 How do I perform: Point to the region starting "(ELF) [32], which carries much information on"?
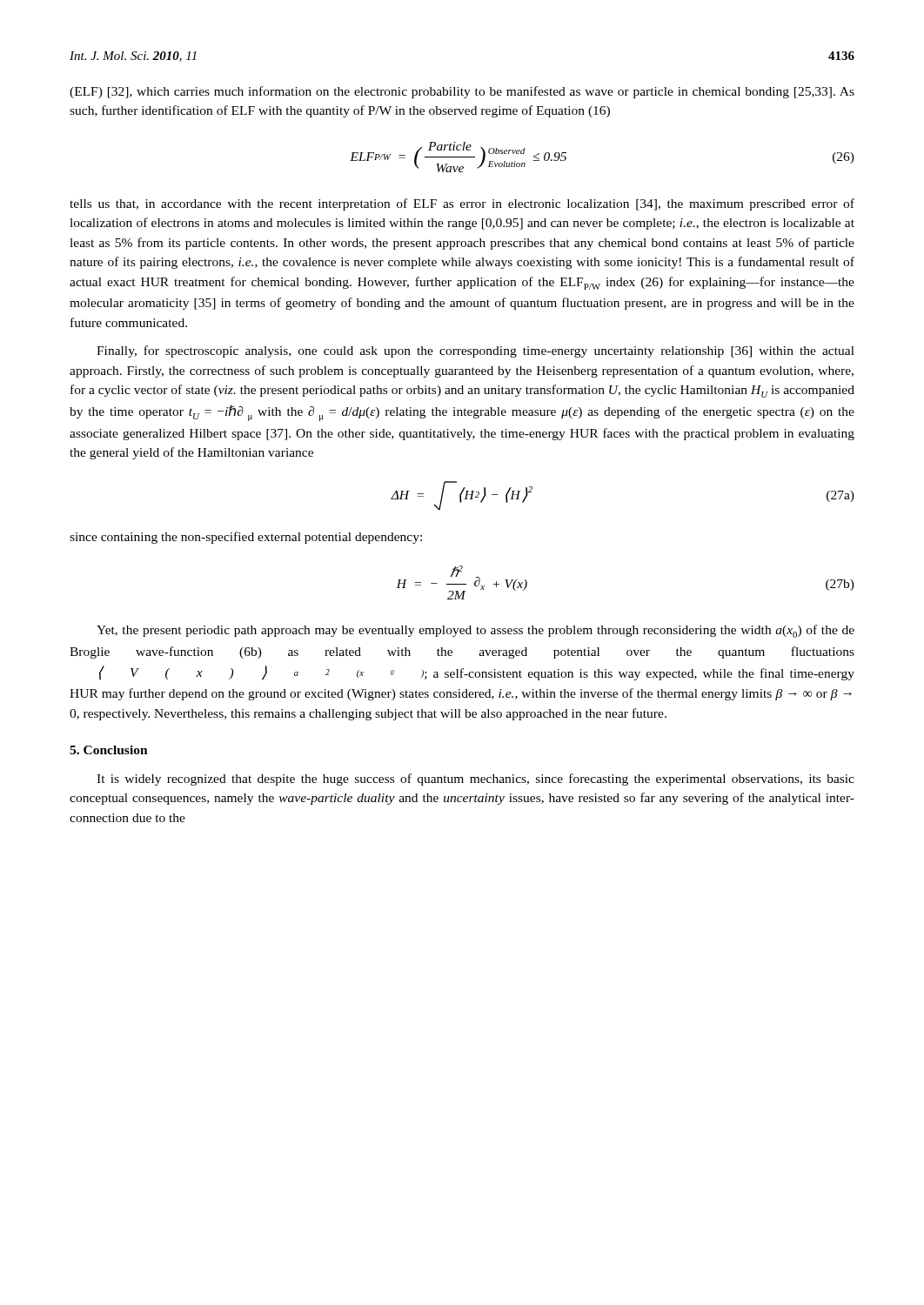tap(462, 101)
